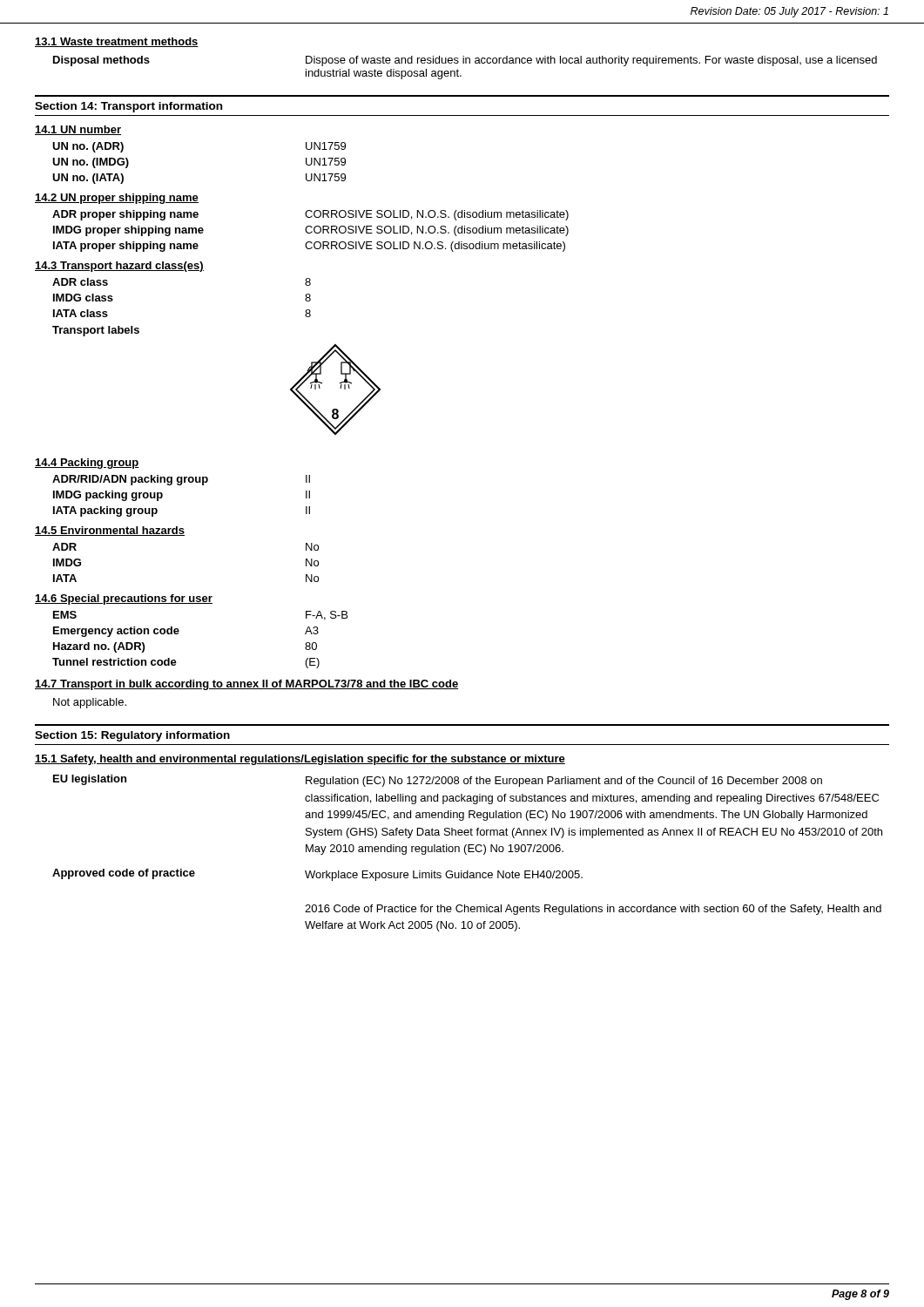Screen dimensions: 1307x924
Task: Locate the text "14.6 Special precautions for user"
Action: click(x=124, y=598)
